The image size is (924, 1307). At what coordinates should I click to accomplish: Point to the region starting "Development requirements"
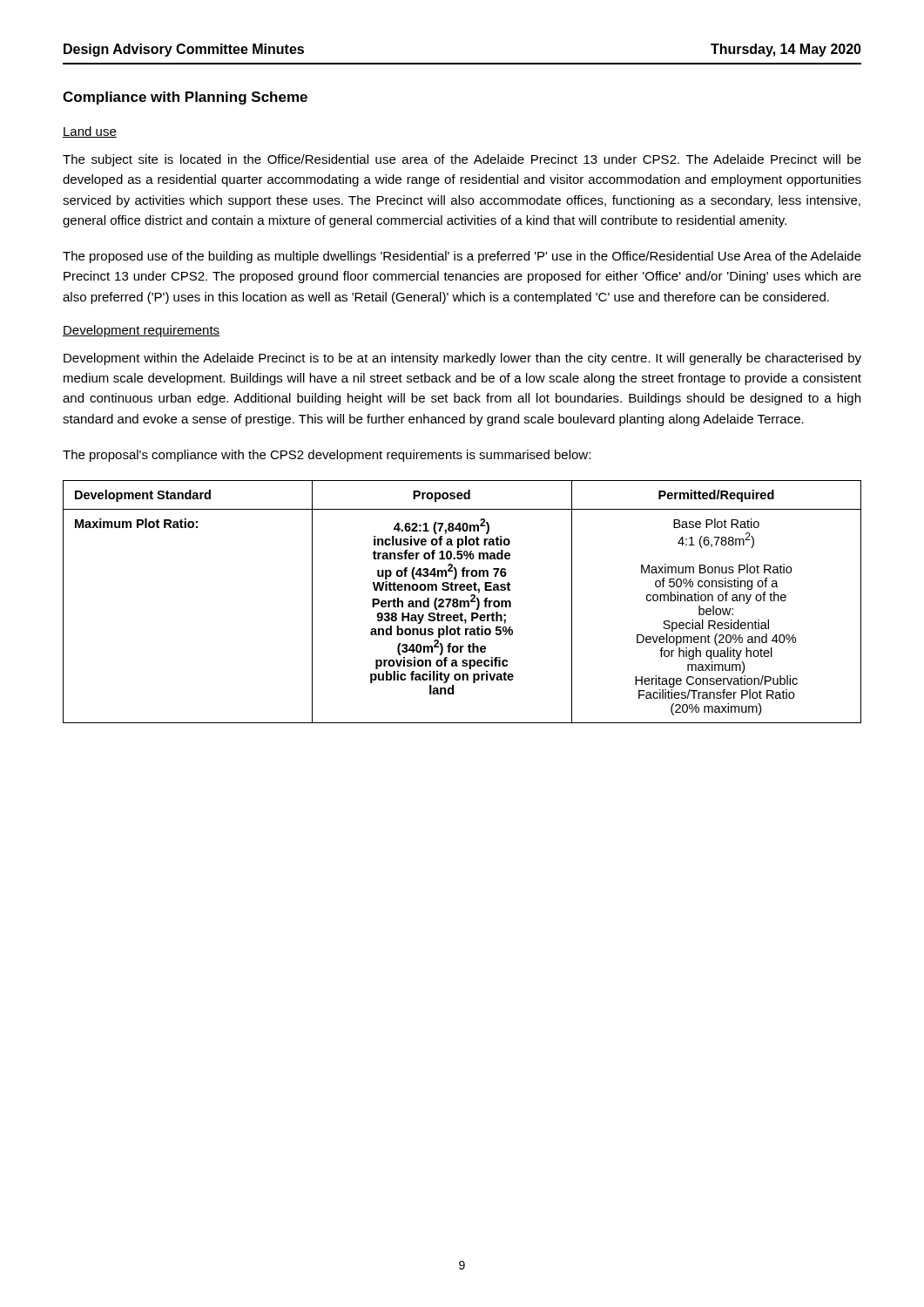141,330
